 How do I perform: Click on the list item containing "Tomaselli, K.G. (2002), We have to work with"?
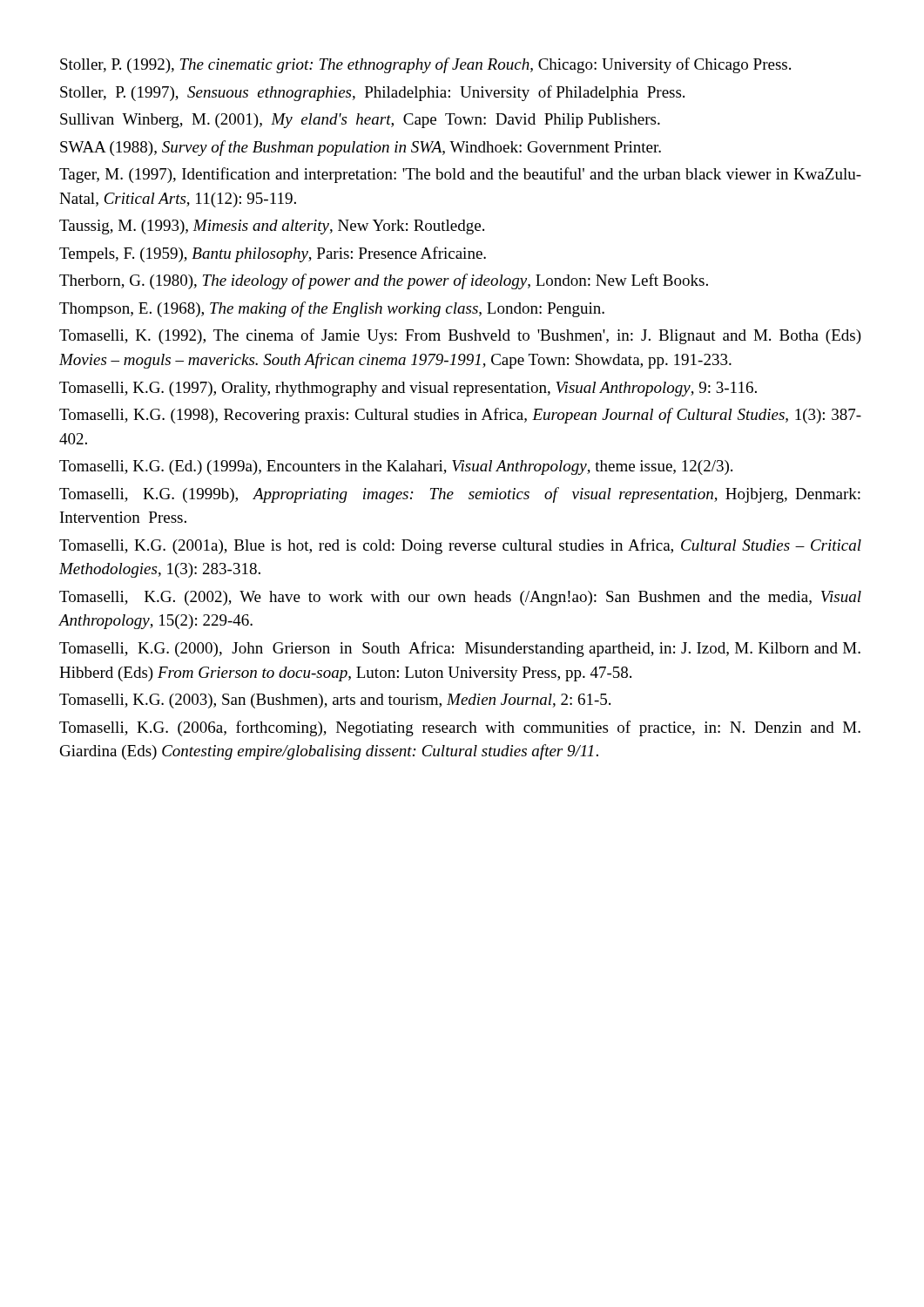[x=460, y=609]
